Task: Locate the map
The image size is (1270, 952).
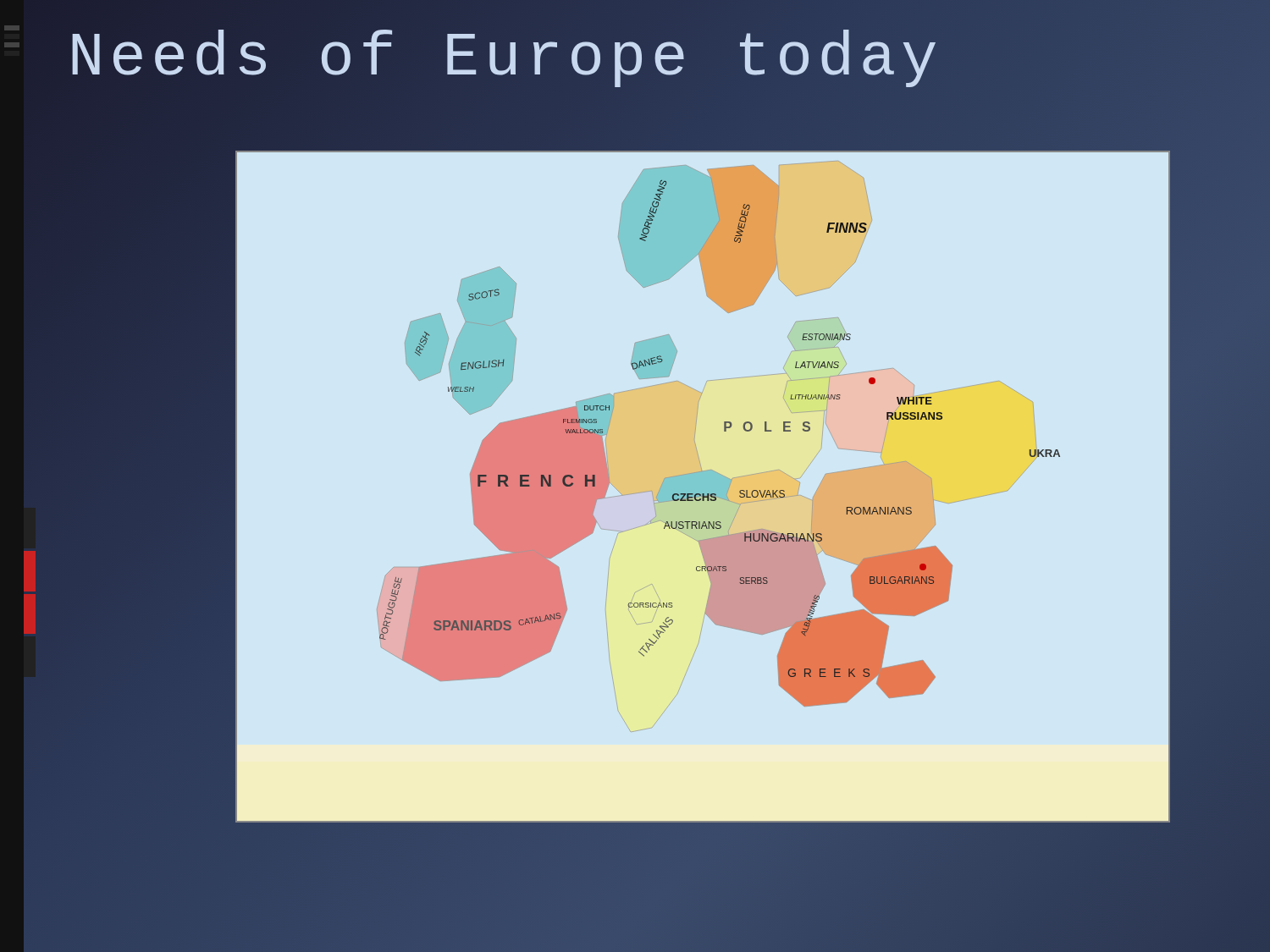Action: point(703,487)
